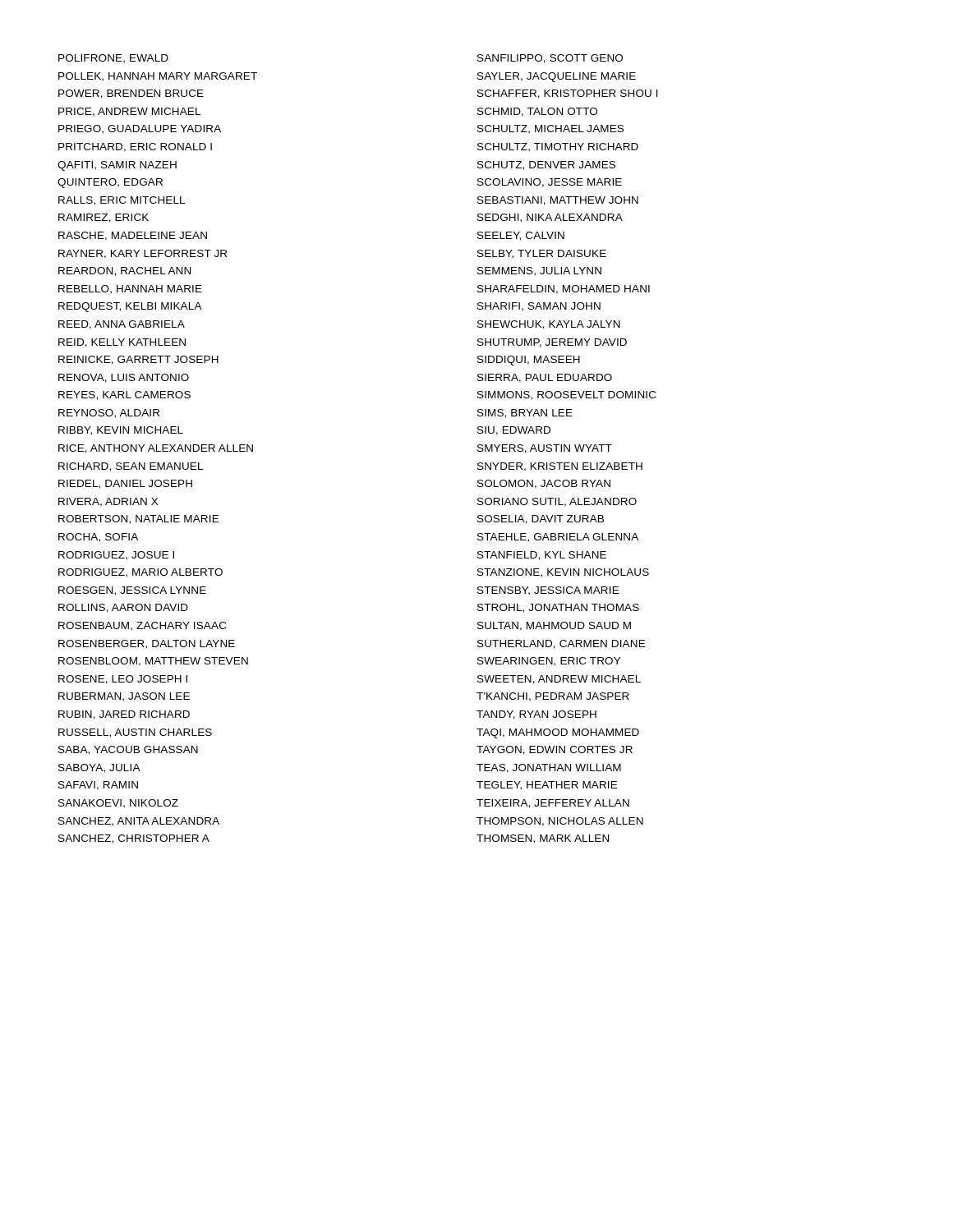Image resolution: width=953 pixels, height=1232 pixels.
Task: Where does it say "STANFIELD, KYL SHANE"?
Action: (542, 555)
